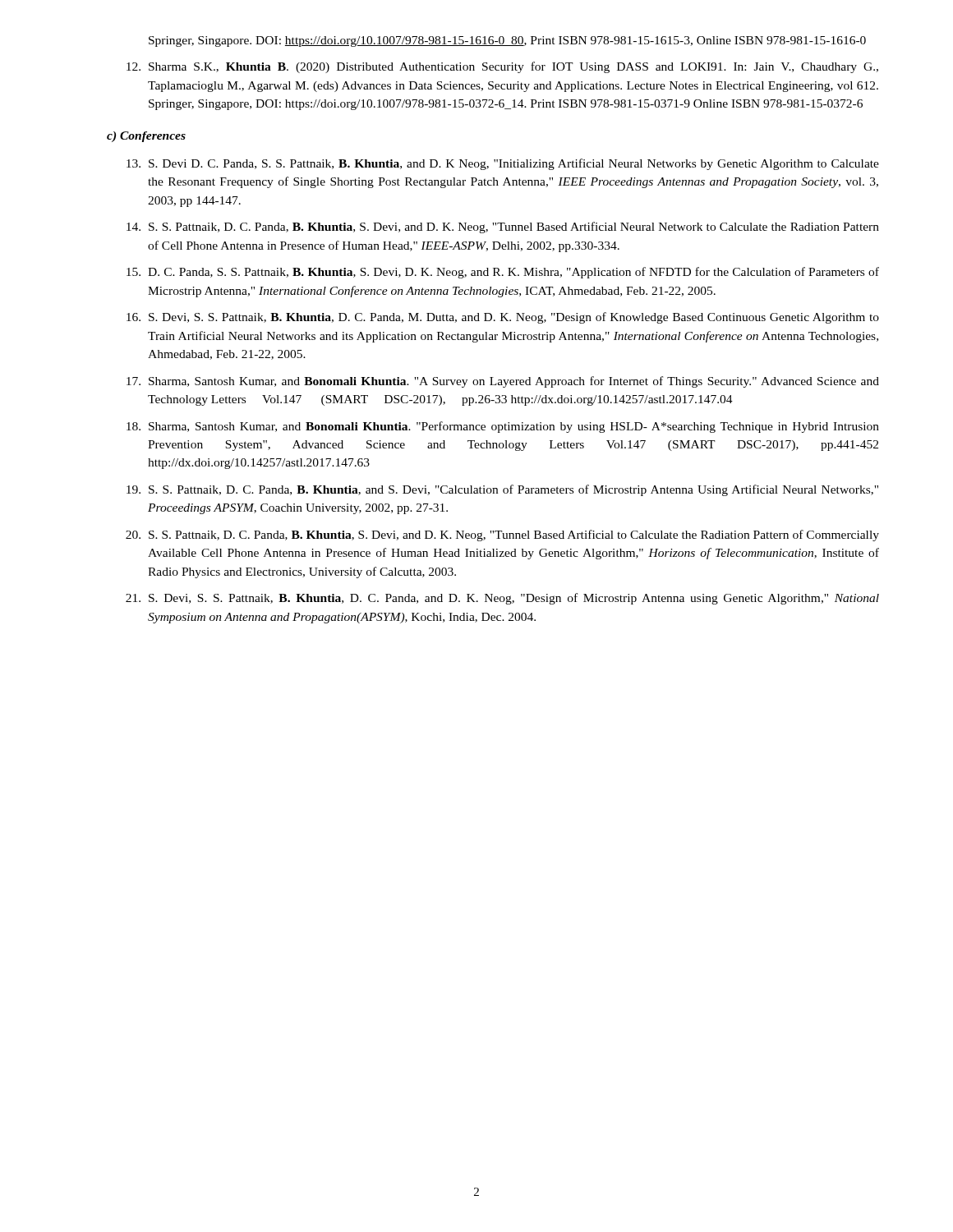This screenshot has width=953, height=1232.
Task: Click on the list item with the text "12. Sharma S.K., Khuntia"
Action: [x=493, y=86]
